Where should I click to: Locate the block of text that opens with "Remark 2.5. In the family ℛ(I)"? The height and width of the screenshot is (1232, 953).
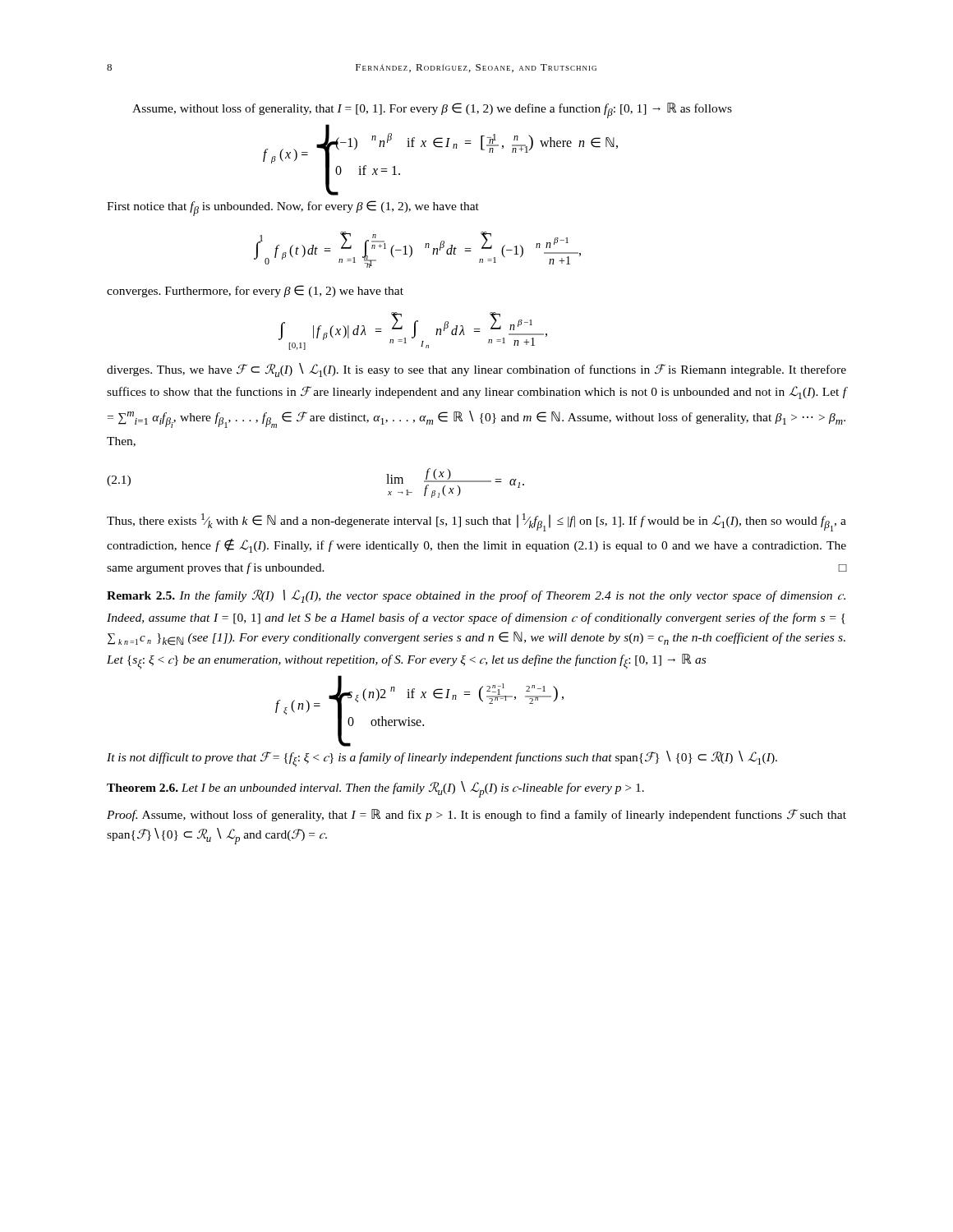476,629
